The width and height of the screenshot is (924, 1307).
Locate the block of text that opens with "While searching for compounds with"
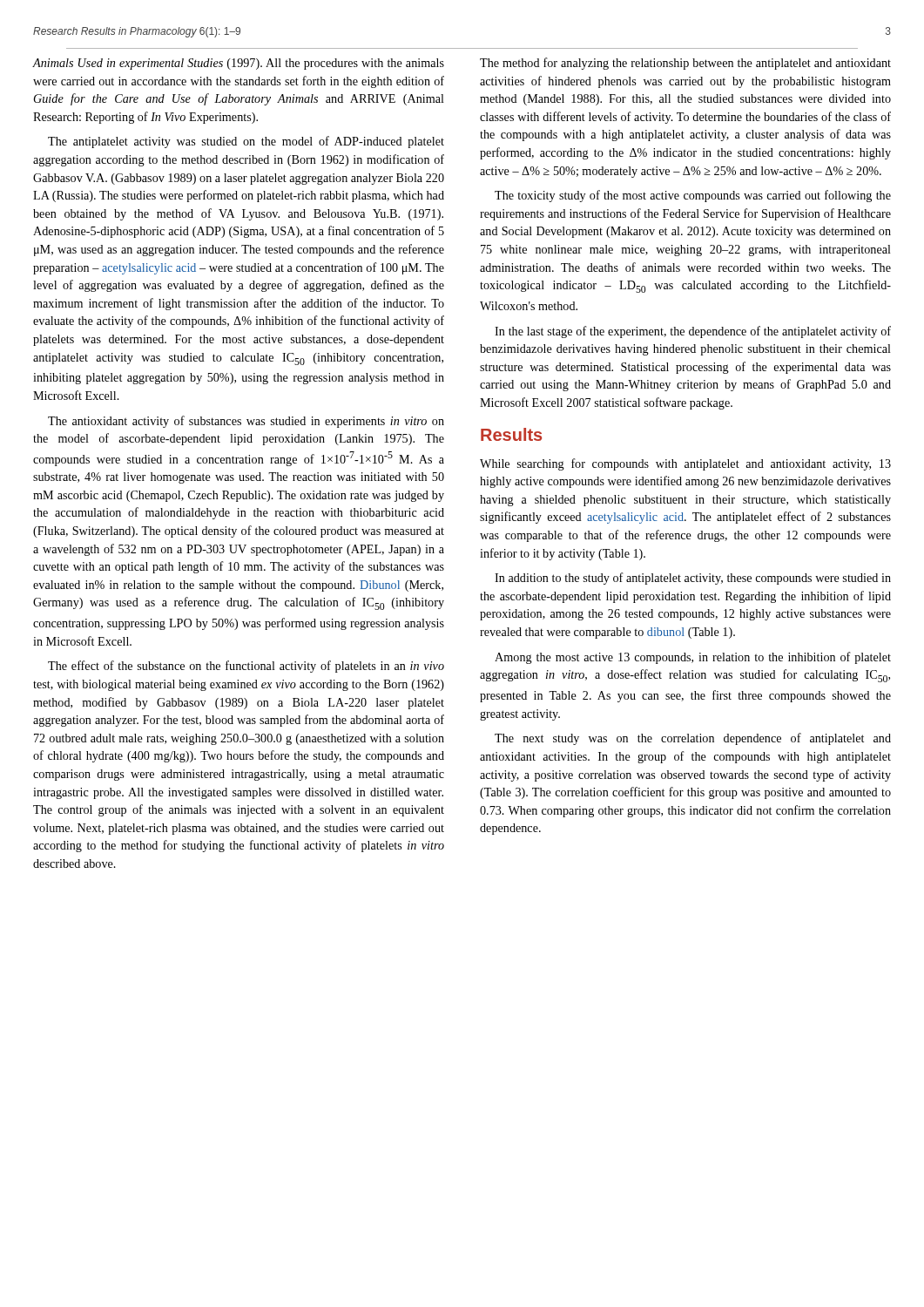[685, 646]
